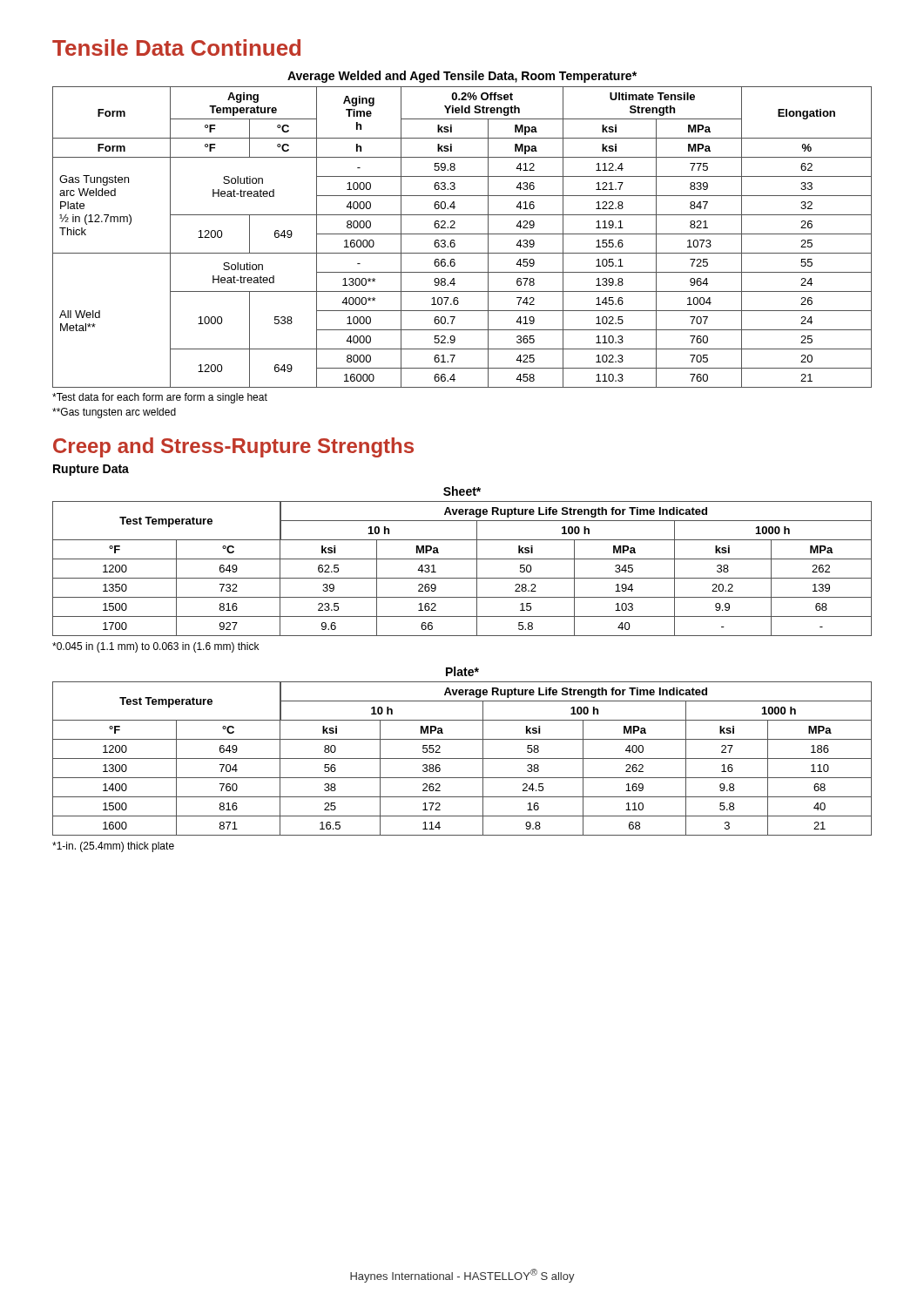The height and width of the screenshot is (1307, 924).
Task: Point to the element starting "0.045 in (1.1 mm) to 0.063 in"
Action: point(156,647)
